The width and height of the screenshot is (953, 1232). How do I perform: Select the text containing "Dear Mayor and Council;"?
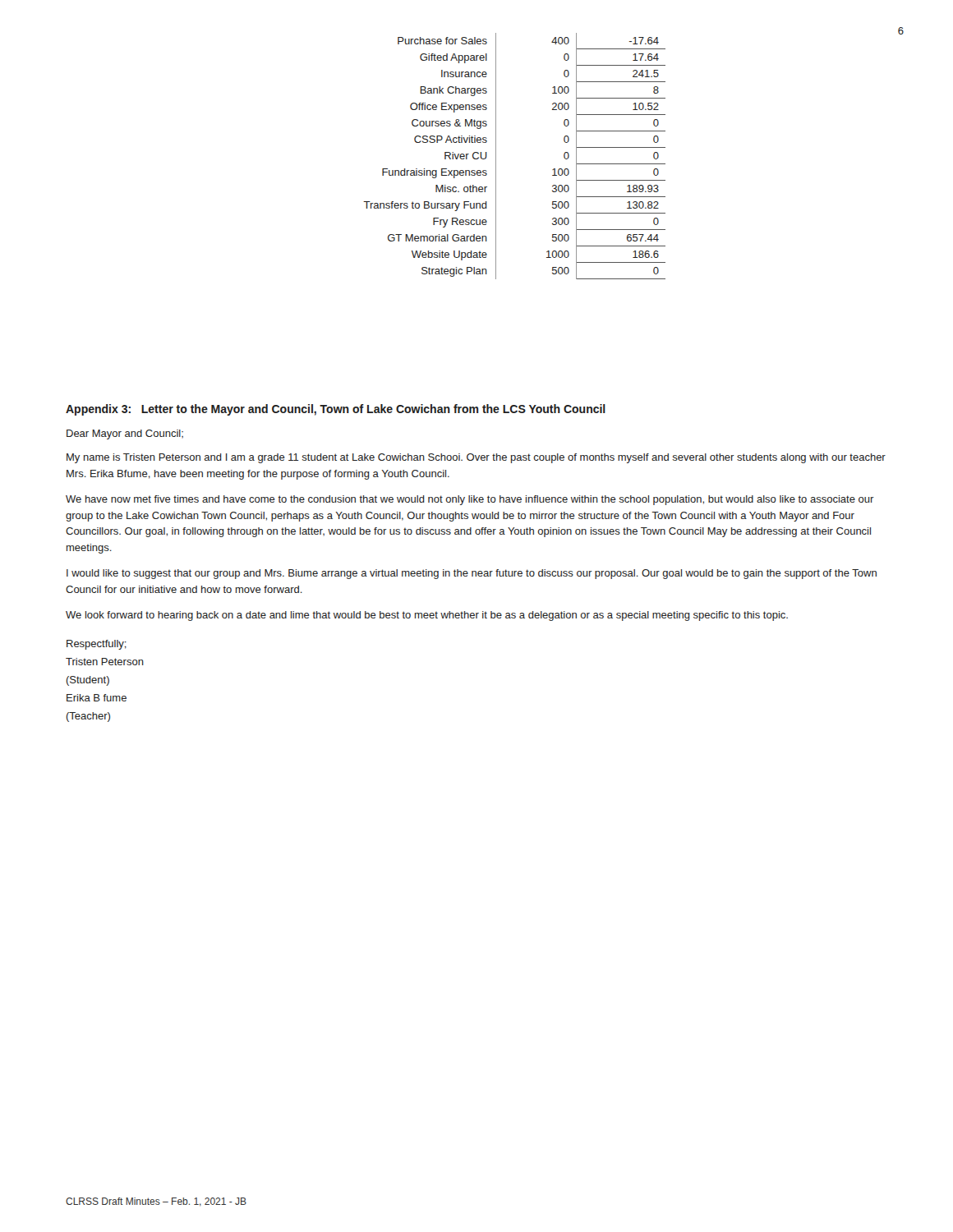pos(125,433)
